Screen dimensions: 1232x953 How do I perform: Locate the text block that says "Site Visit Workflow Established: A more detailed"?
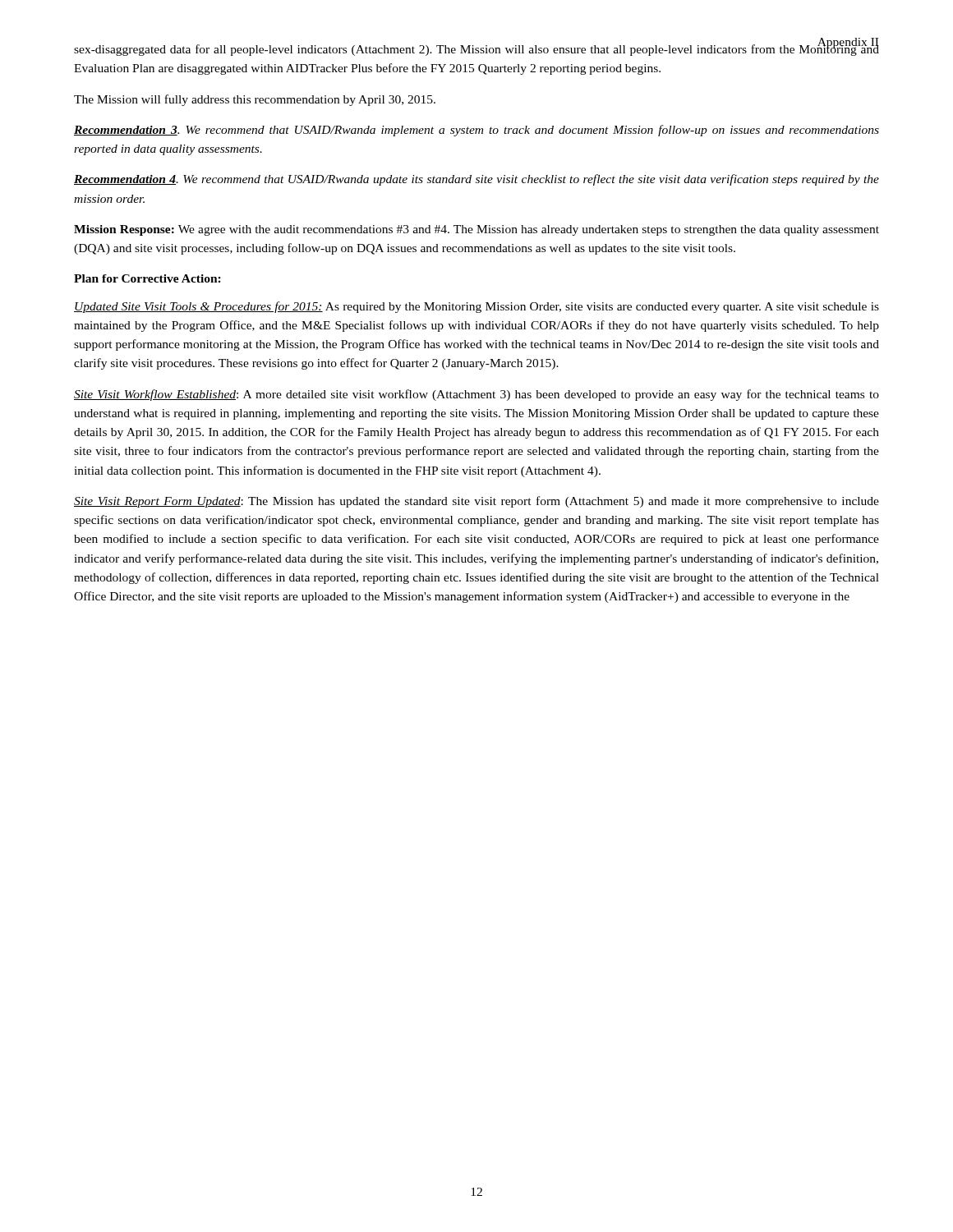(476, 432)
